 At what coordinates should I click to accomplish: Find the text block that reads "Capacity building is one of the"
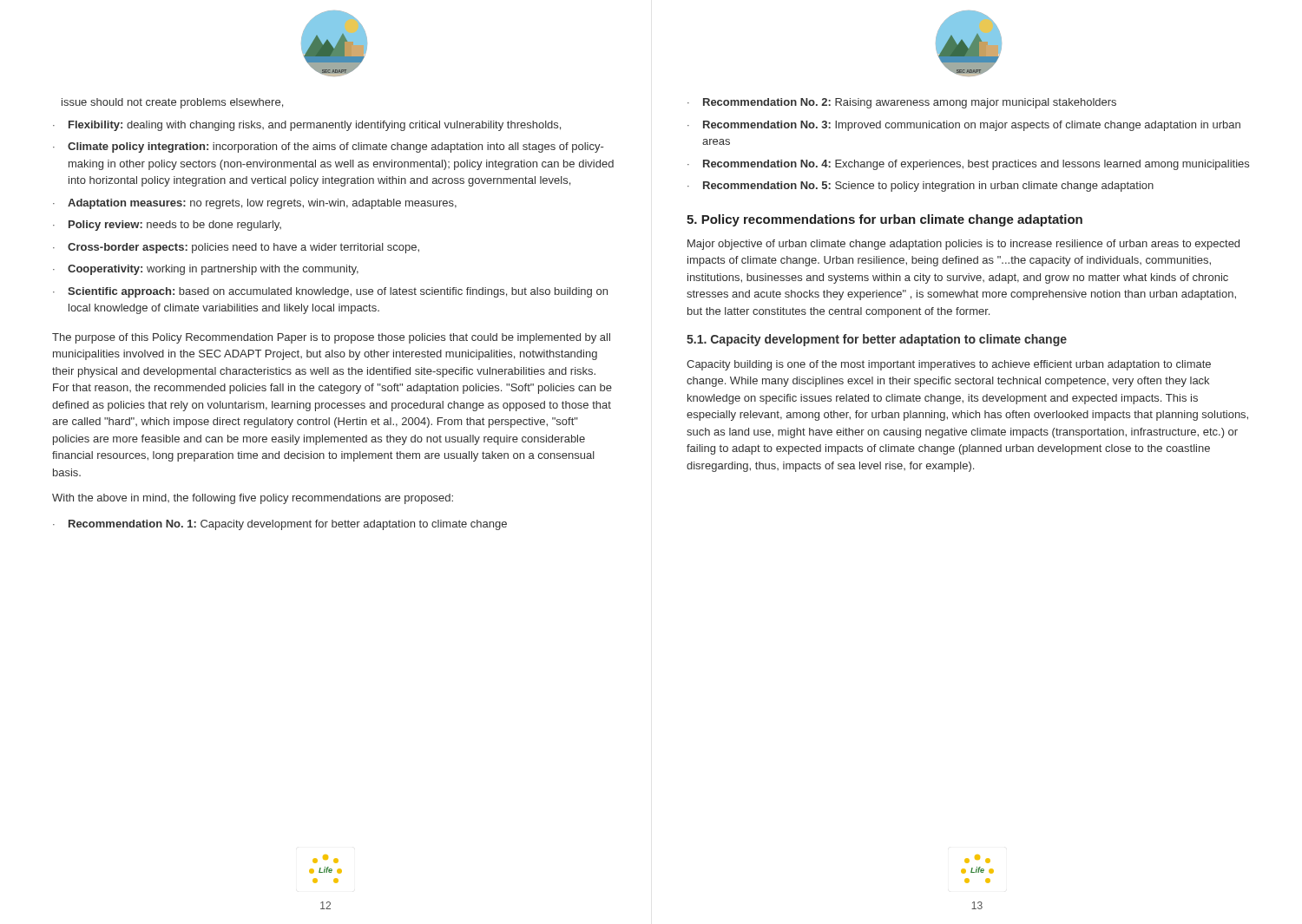point(968,414)
